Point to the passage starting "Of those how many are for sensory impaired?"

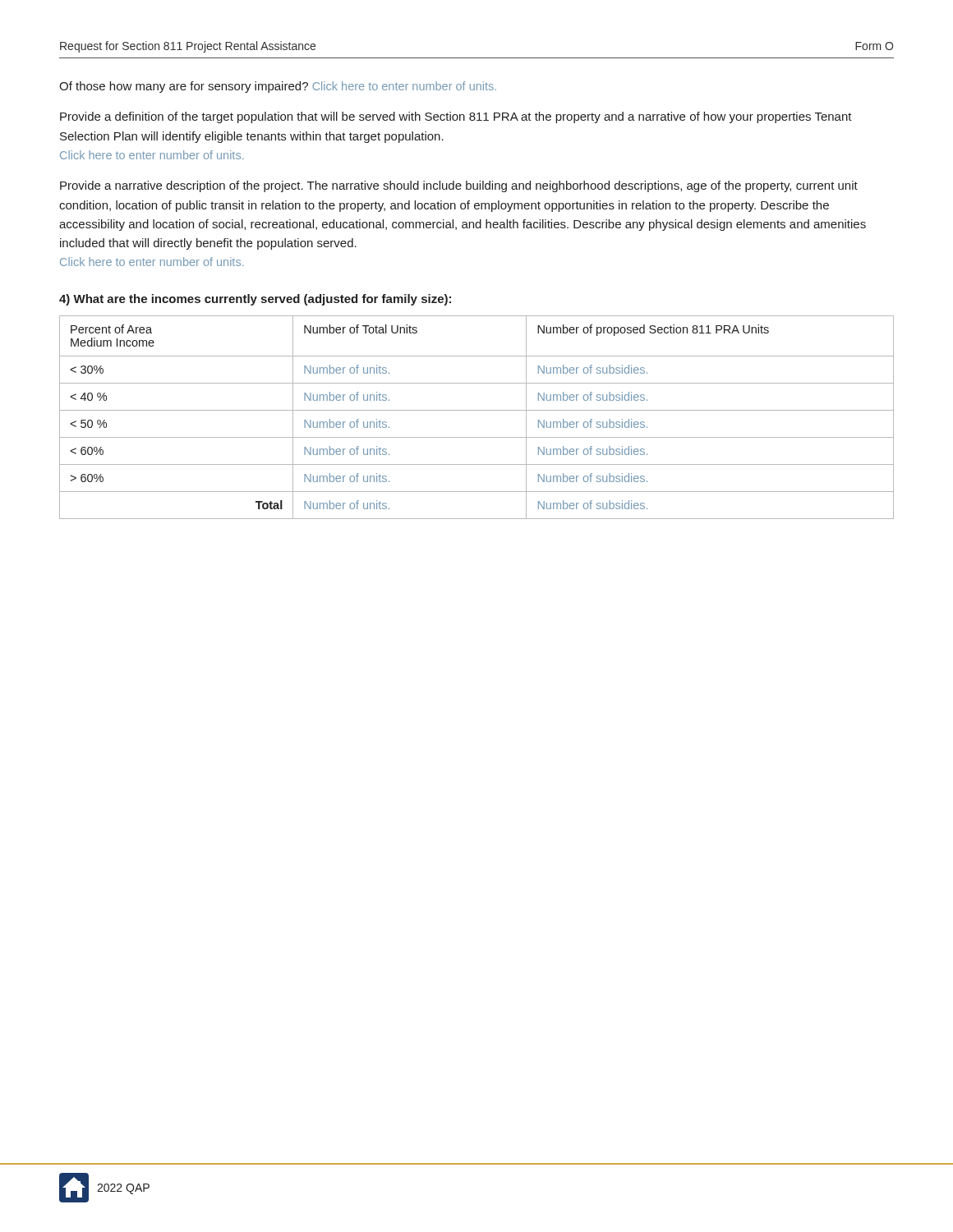[278, 86]
